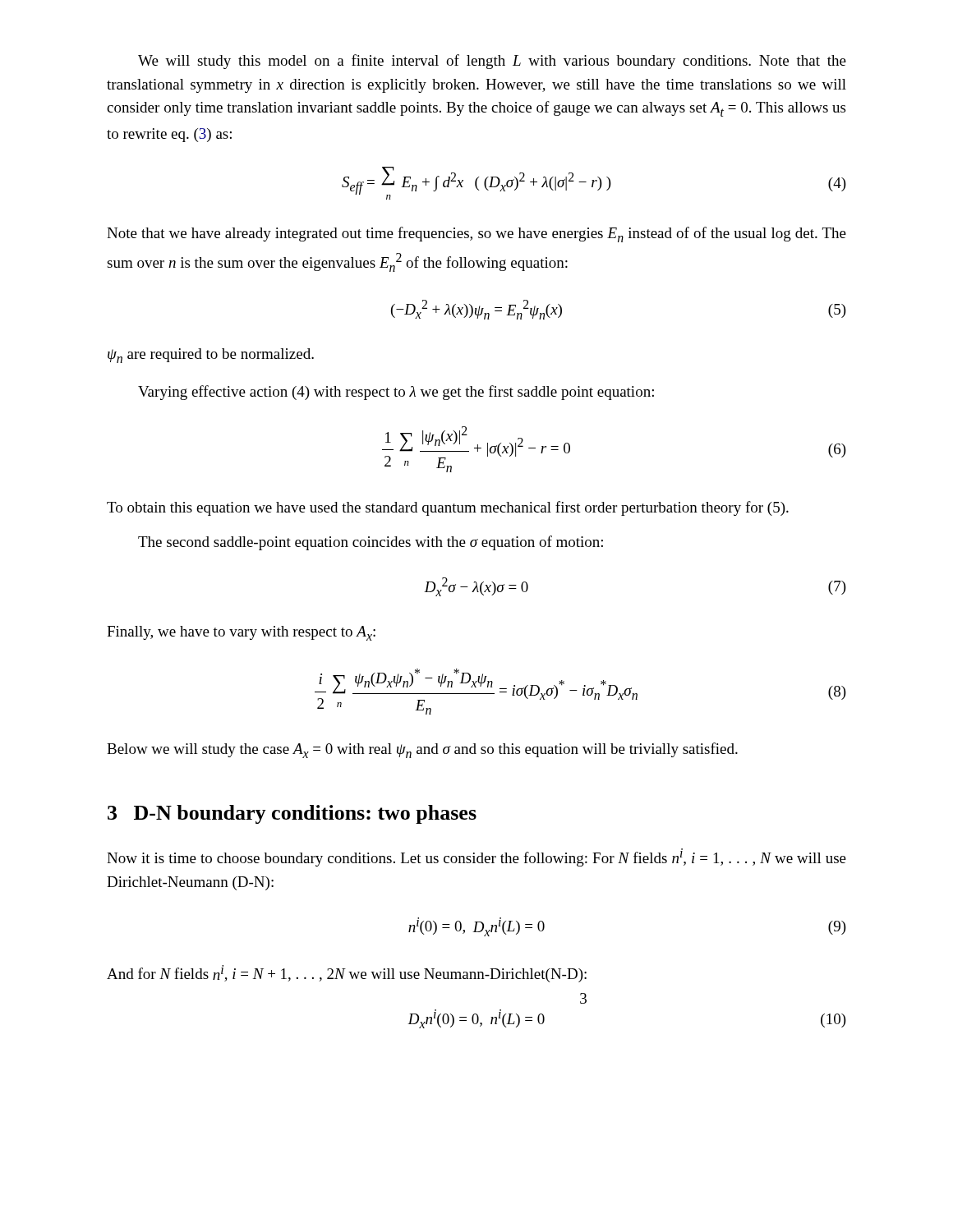
Task: Navigate to the passage starting "ψn are required to be normalized. Varying effective"
Action: [x=211, y=356]
